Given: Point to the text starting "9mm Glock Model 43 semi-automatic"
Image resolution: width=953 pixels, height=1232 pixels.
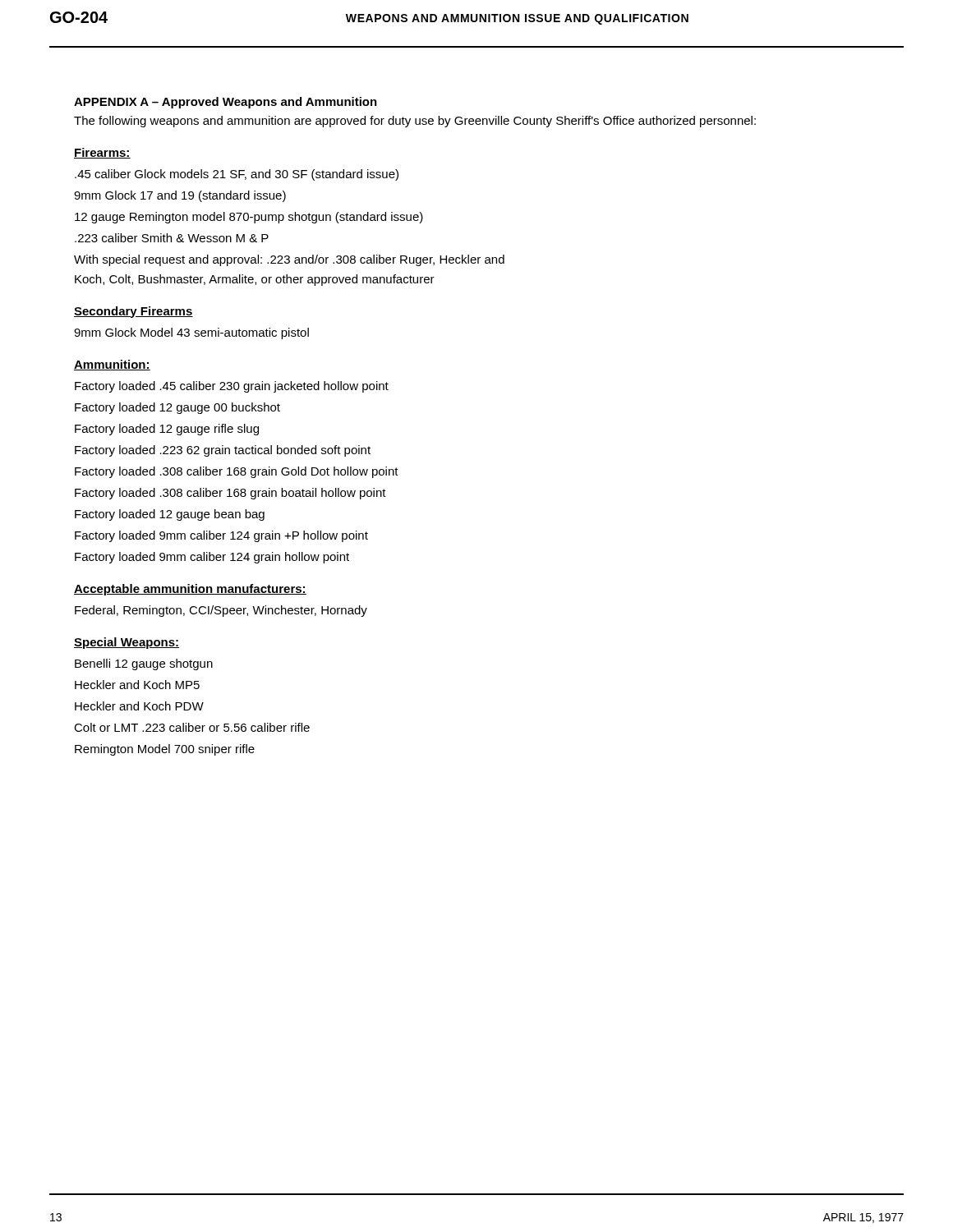Looking at the screenshot, I should click(x=192, y=332).
